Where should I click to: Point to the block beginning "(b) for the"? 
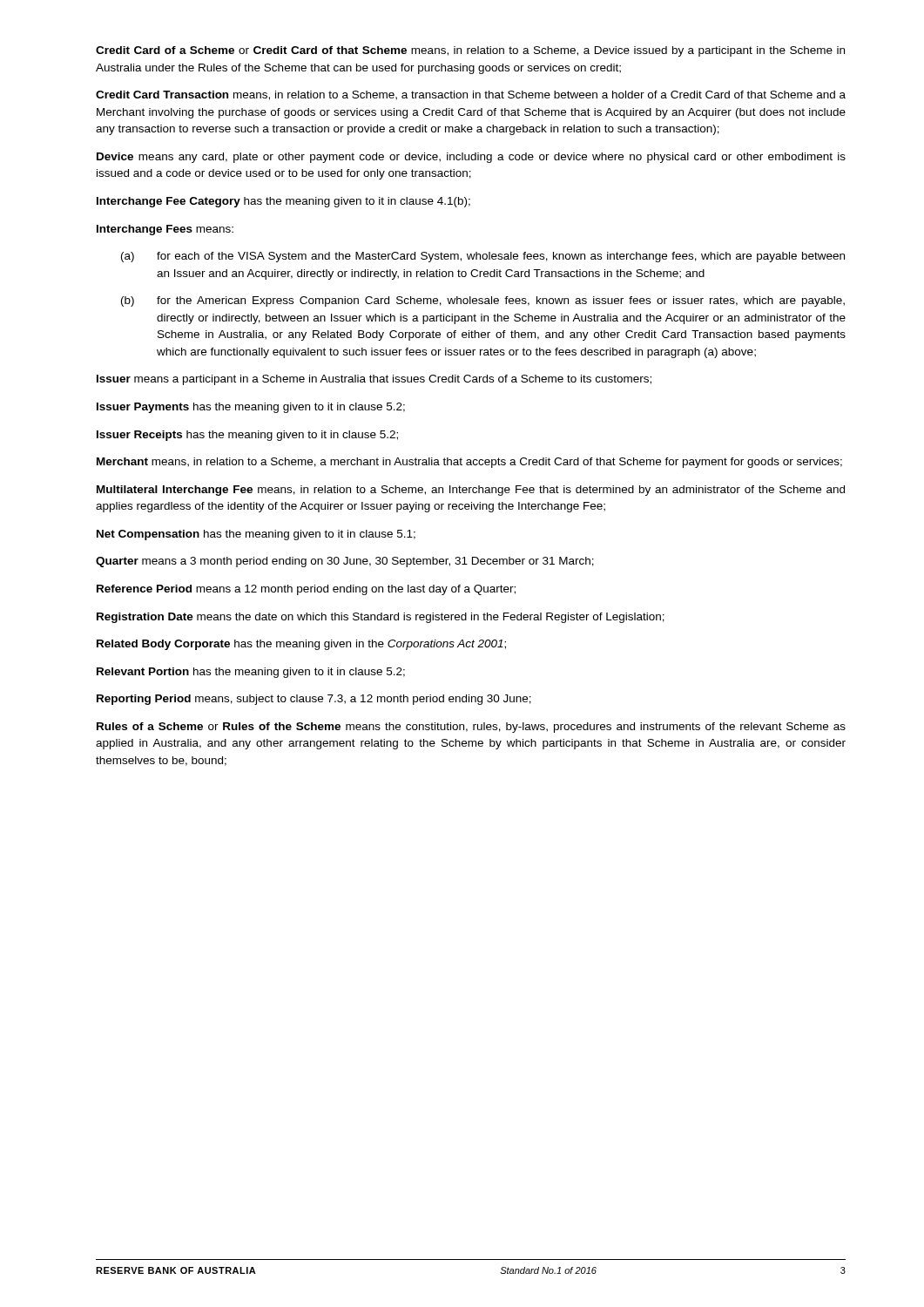(x=471, y=326)
